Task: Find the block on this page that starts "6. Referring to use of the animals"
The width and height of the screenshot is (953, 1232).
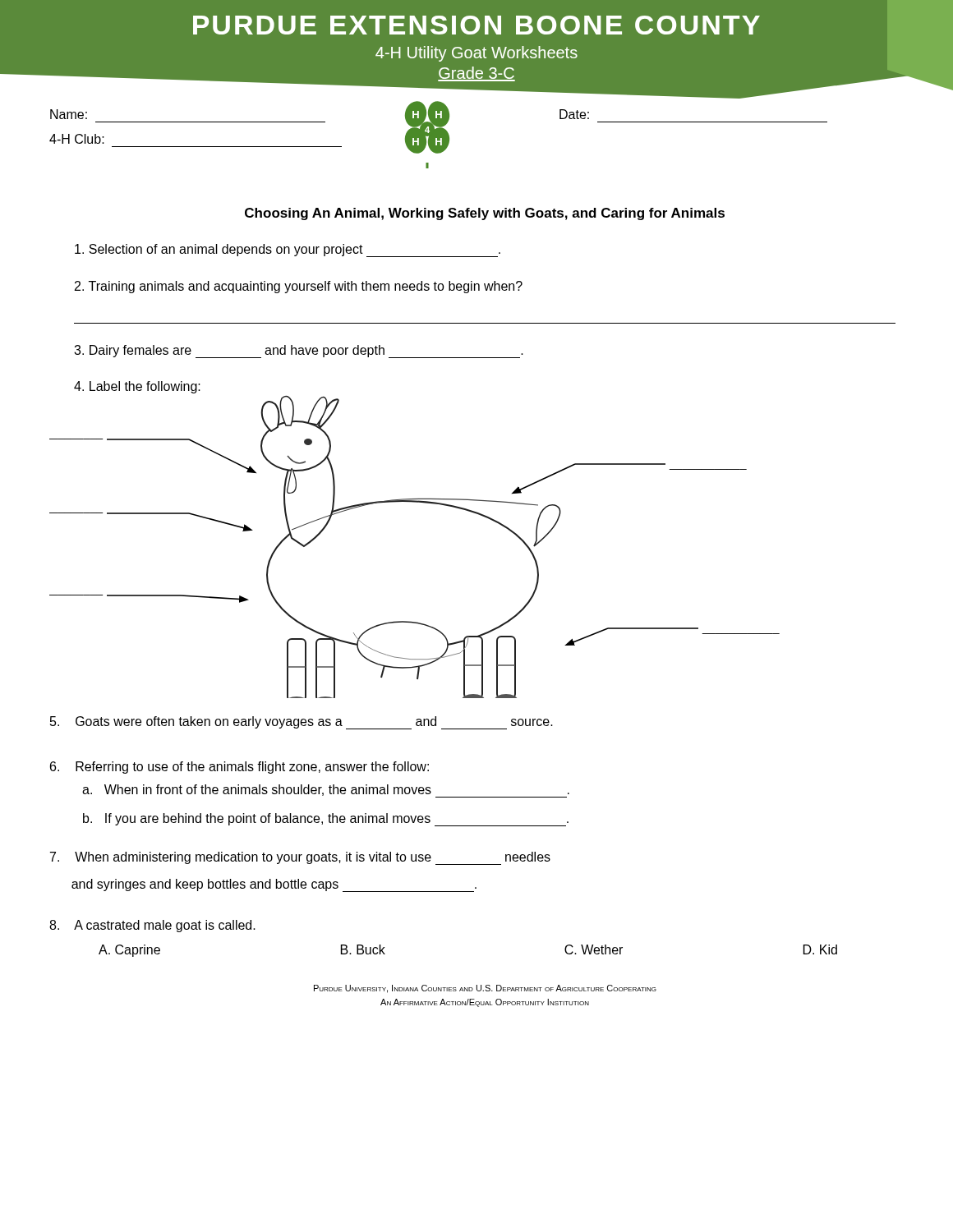Action: (x=240, y=767)
